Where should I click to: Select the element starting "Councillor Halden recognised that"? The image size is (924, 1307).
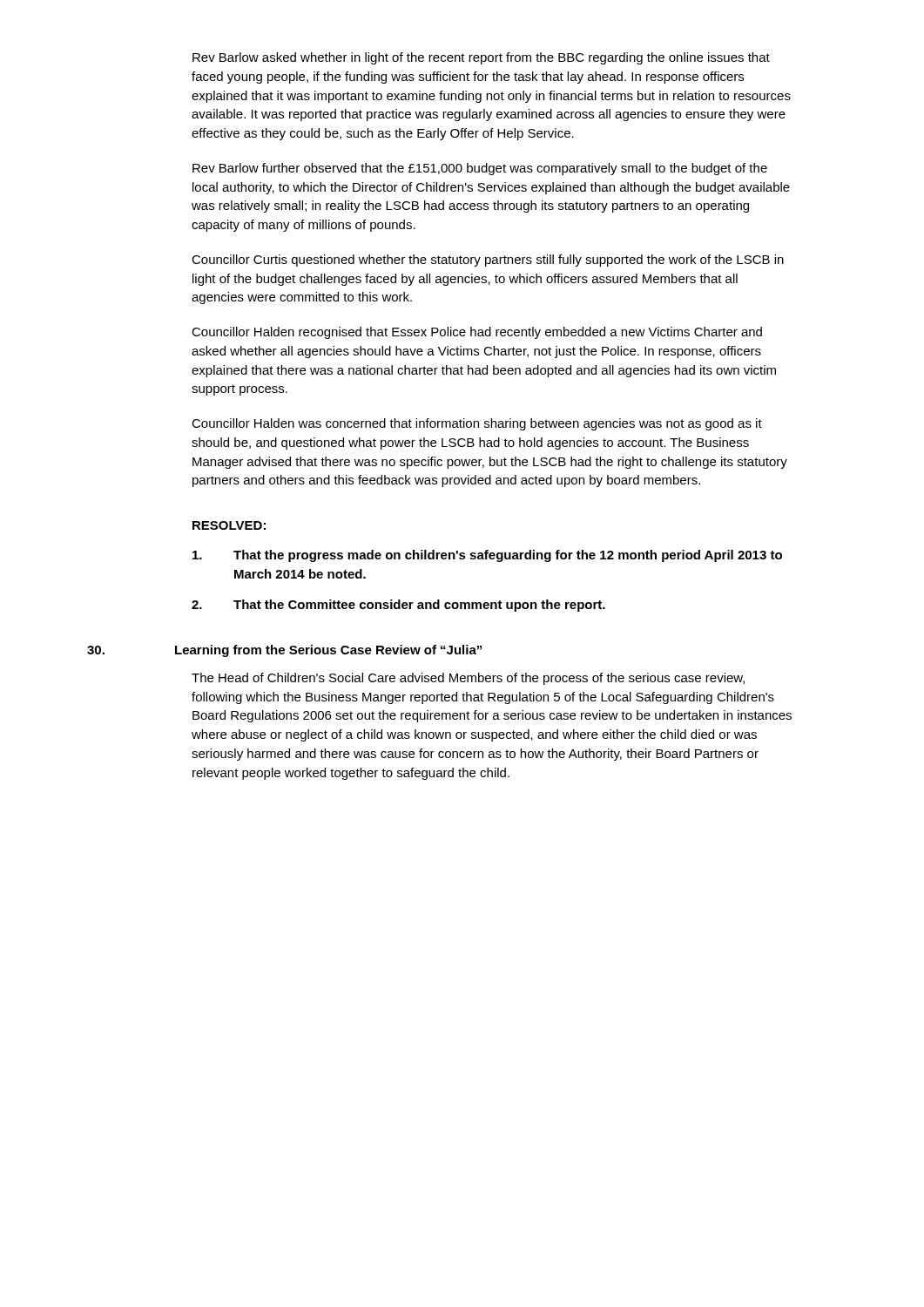coord(484,360)
